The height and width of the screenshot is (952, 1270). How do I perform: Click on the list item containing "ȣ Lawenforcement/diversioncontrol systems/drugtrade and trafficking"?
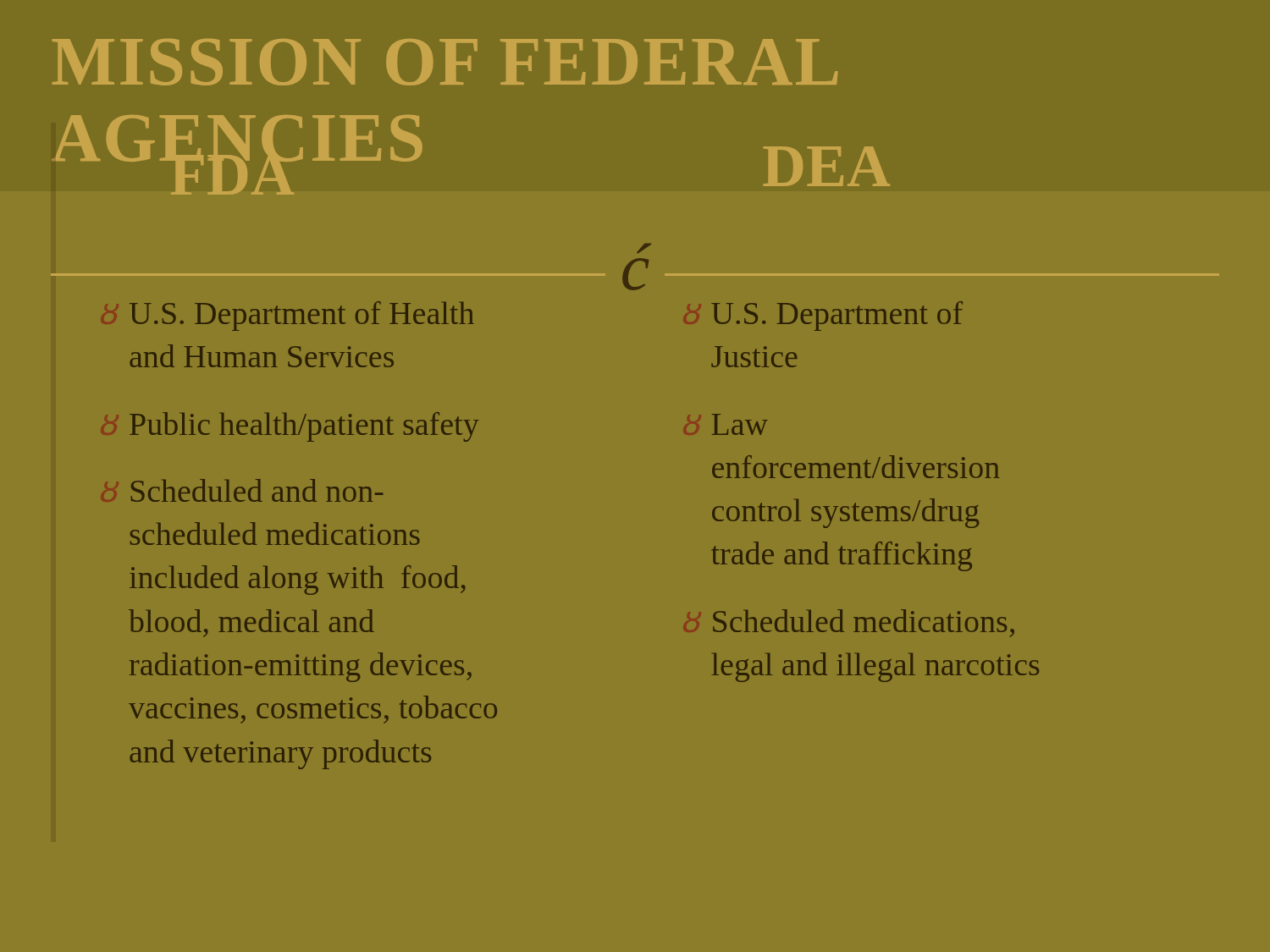tap(941, 489)
